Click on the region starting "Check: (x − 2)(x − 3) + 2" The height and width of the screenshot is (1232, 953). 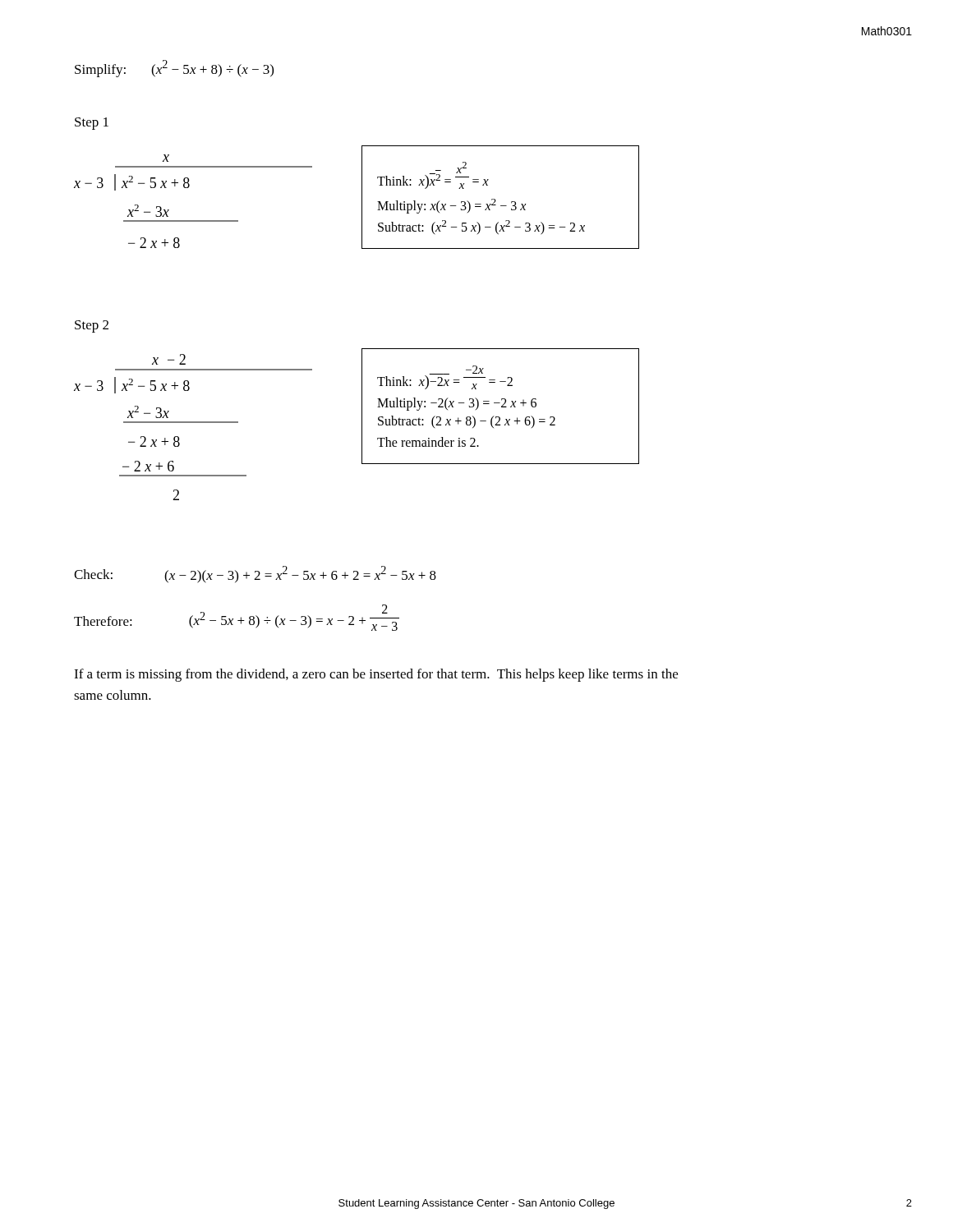[x=255, y=573]
